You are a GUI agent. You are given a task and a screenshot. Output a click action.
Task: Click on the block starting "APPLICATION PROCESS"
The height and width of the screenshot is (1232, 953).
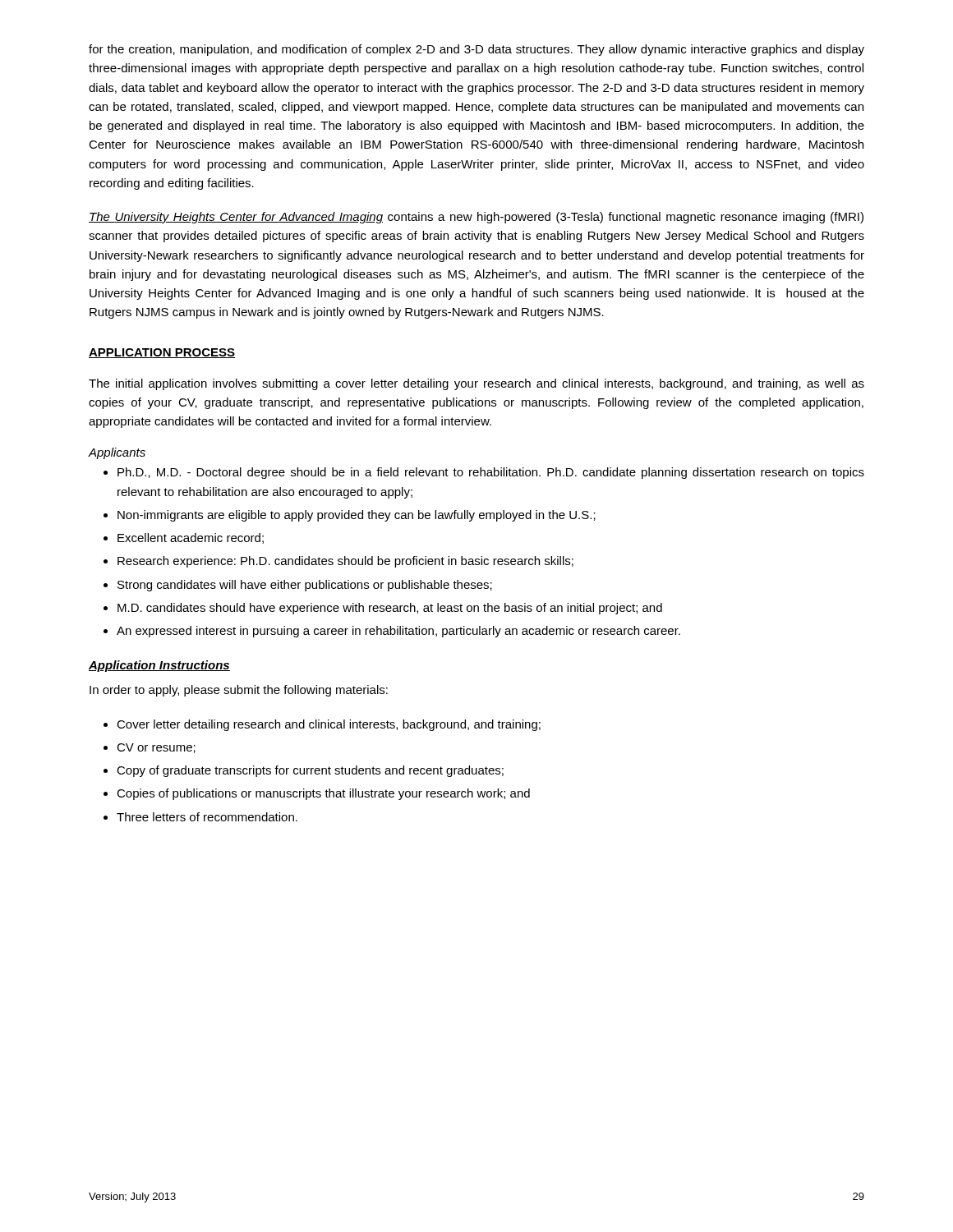[162, 352]
